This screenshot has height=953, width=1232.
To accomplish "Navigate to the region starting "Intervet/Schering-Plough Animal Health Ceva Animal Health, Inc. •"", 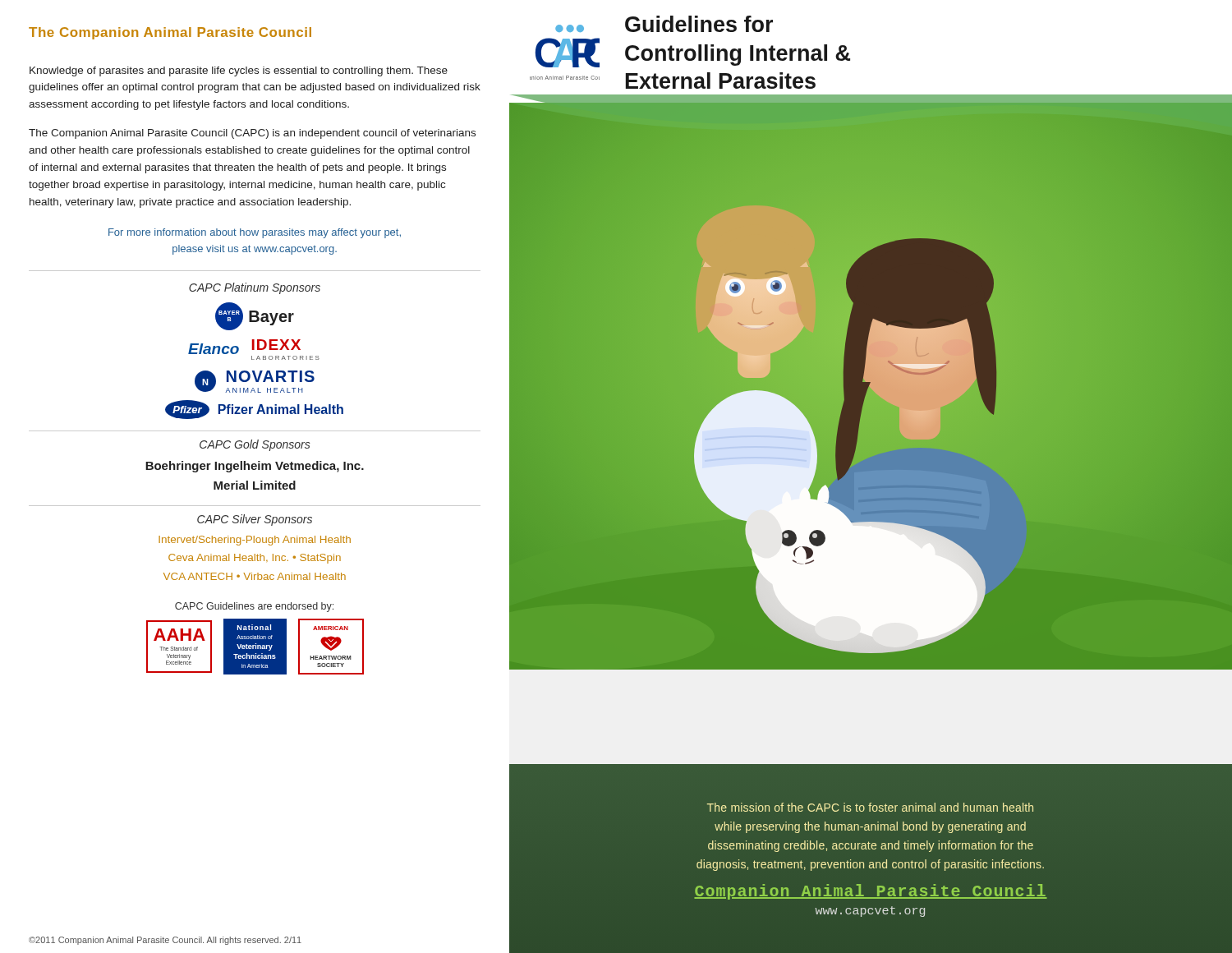I will click(255, 558).
